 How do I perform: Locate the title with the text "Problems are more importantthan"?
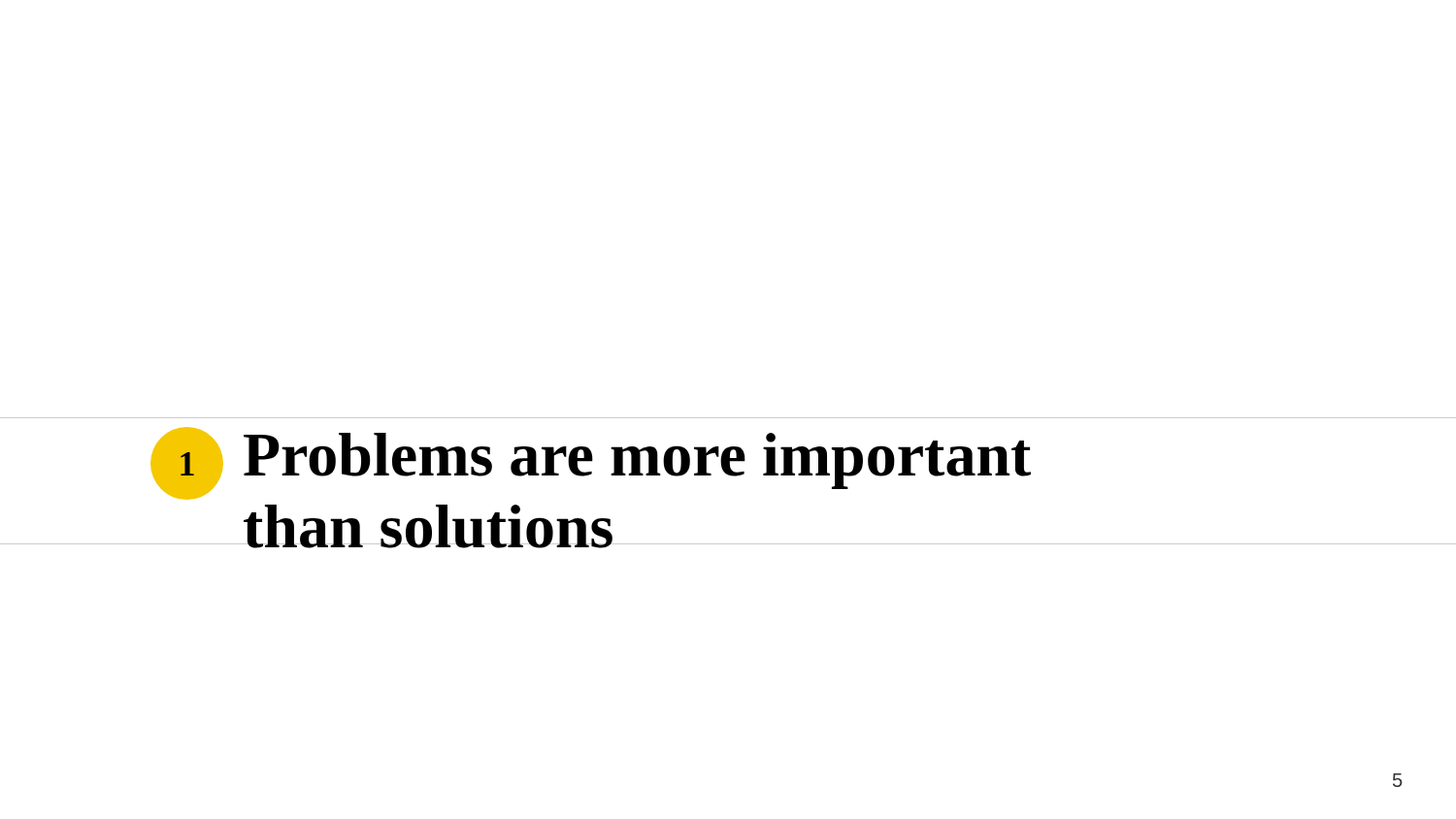(x=777, y=491)
